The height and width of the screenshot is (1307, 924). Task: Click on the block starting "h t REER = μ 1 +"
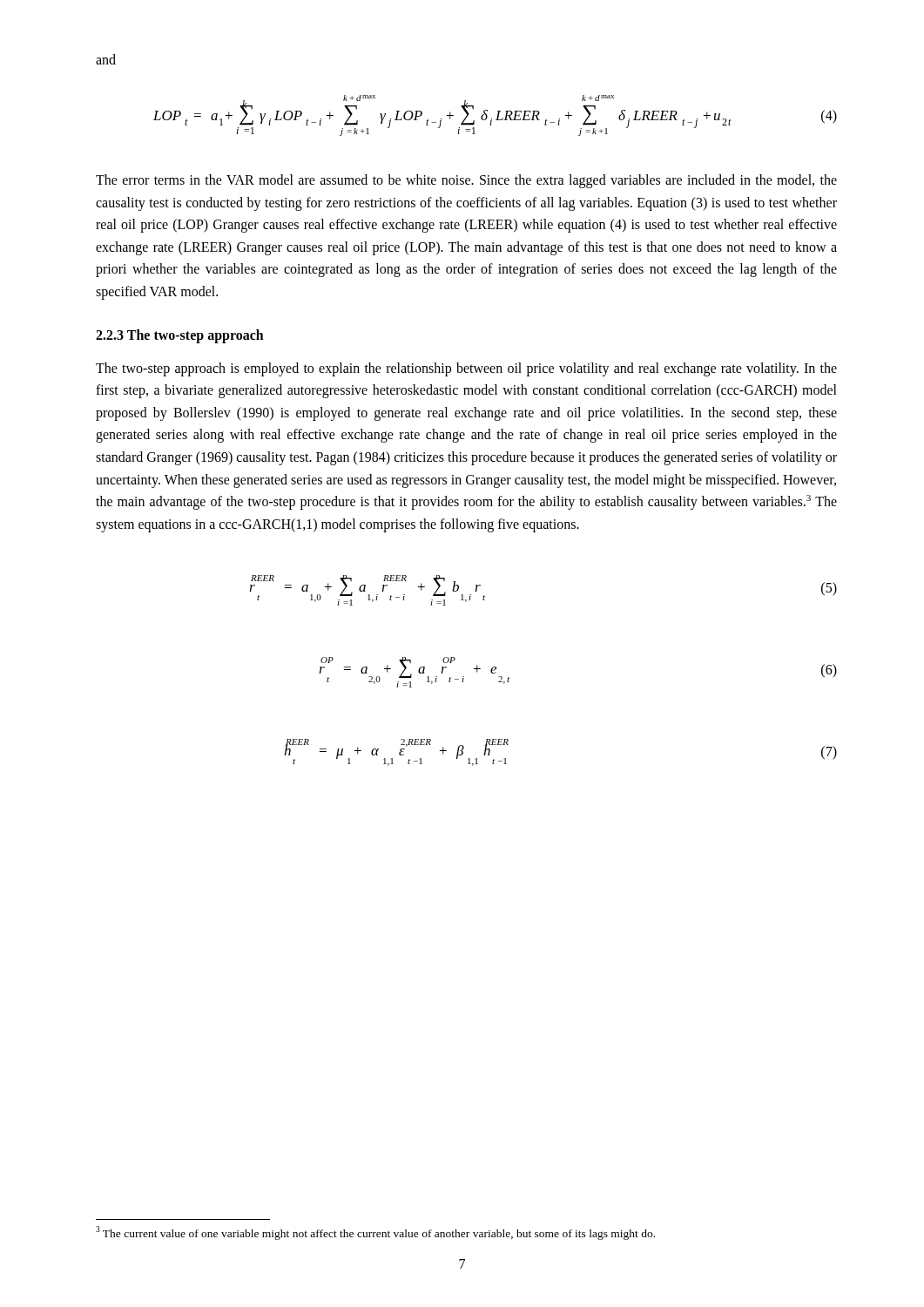(402, 752)
